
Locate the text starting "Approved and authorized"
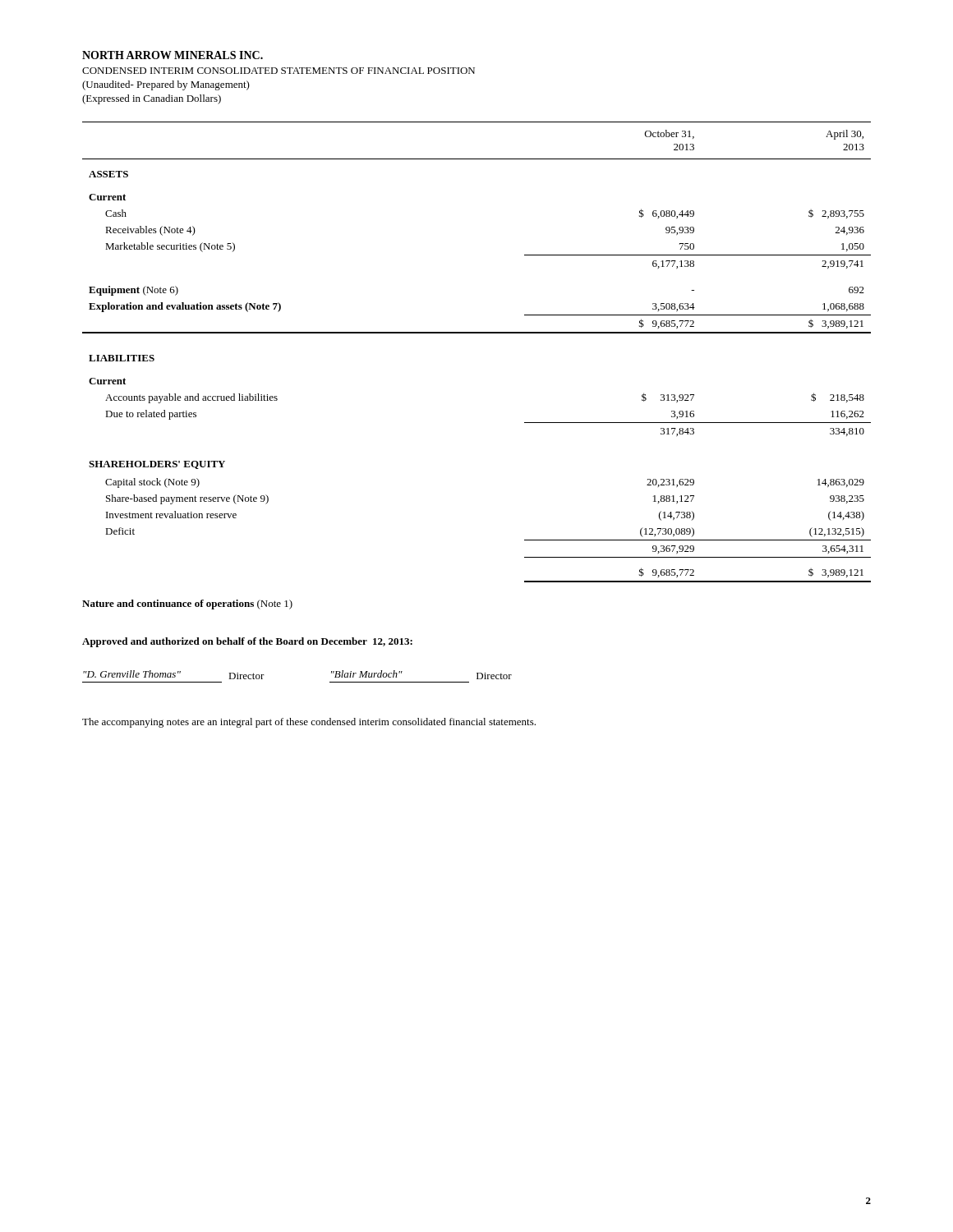pos(248,641)
